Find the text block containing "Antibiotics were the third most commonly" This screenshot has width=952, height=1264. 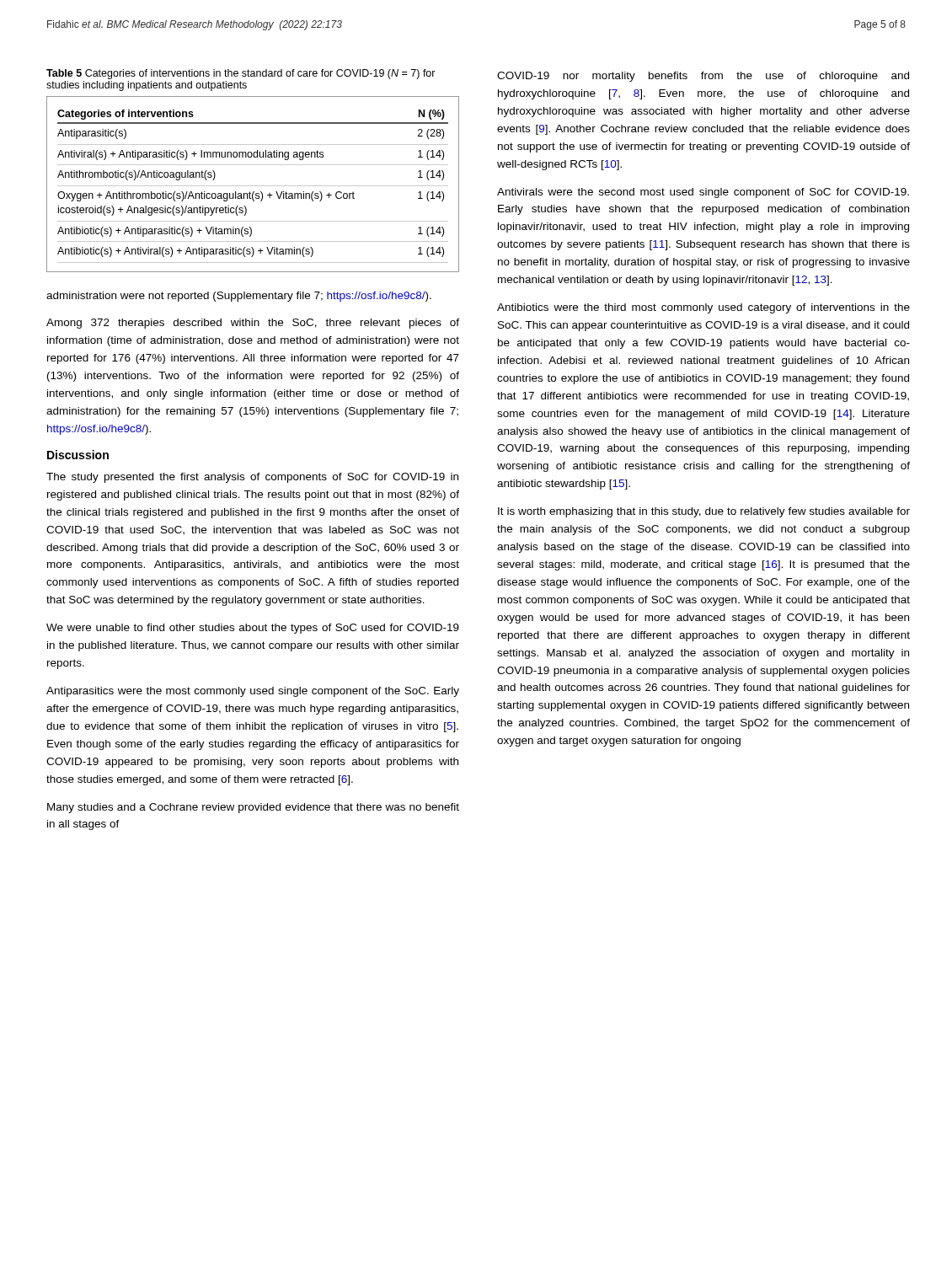(x=703, y=395)
